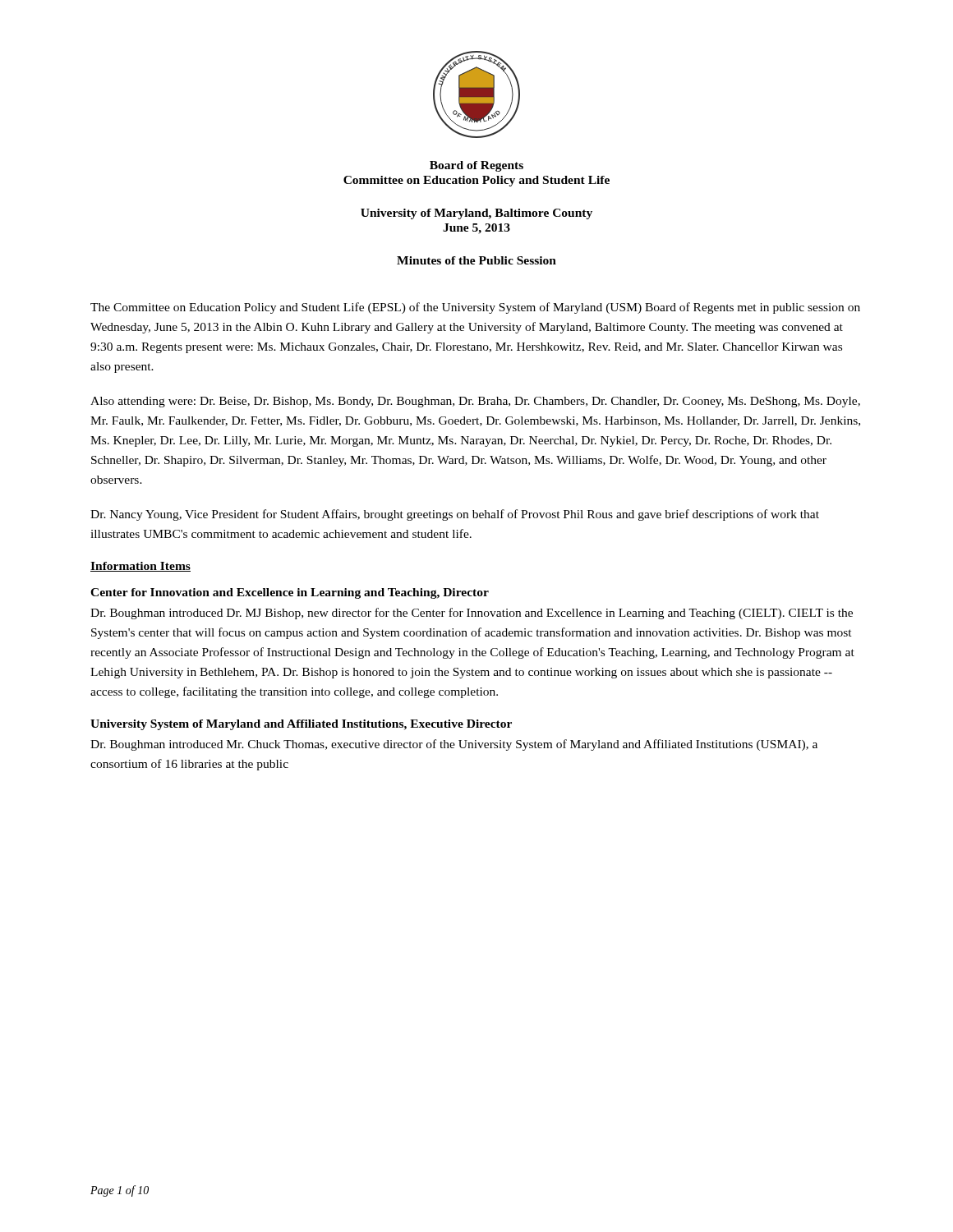Click on the section header with the text "Center for Innovation"
This screenshot has width=953, height=1232.
click(x=290, y=592)
